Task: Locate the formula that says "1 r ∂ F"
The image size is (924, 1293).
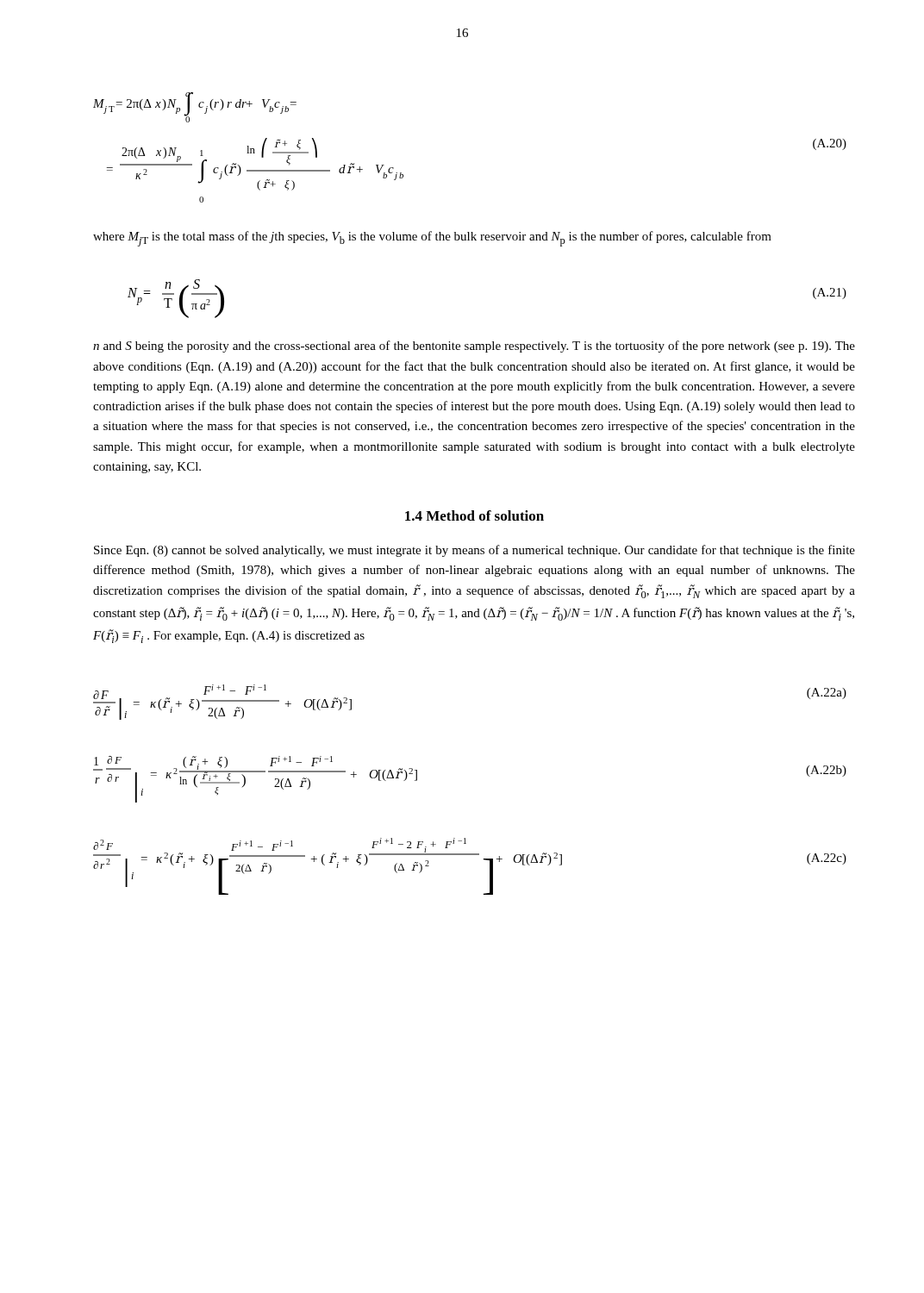Action: (x=222, y=782)
